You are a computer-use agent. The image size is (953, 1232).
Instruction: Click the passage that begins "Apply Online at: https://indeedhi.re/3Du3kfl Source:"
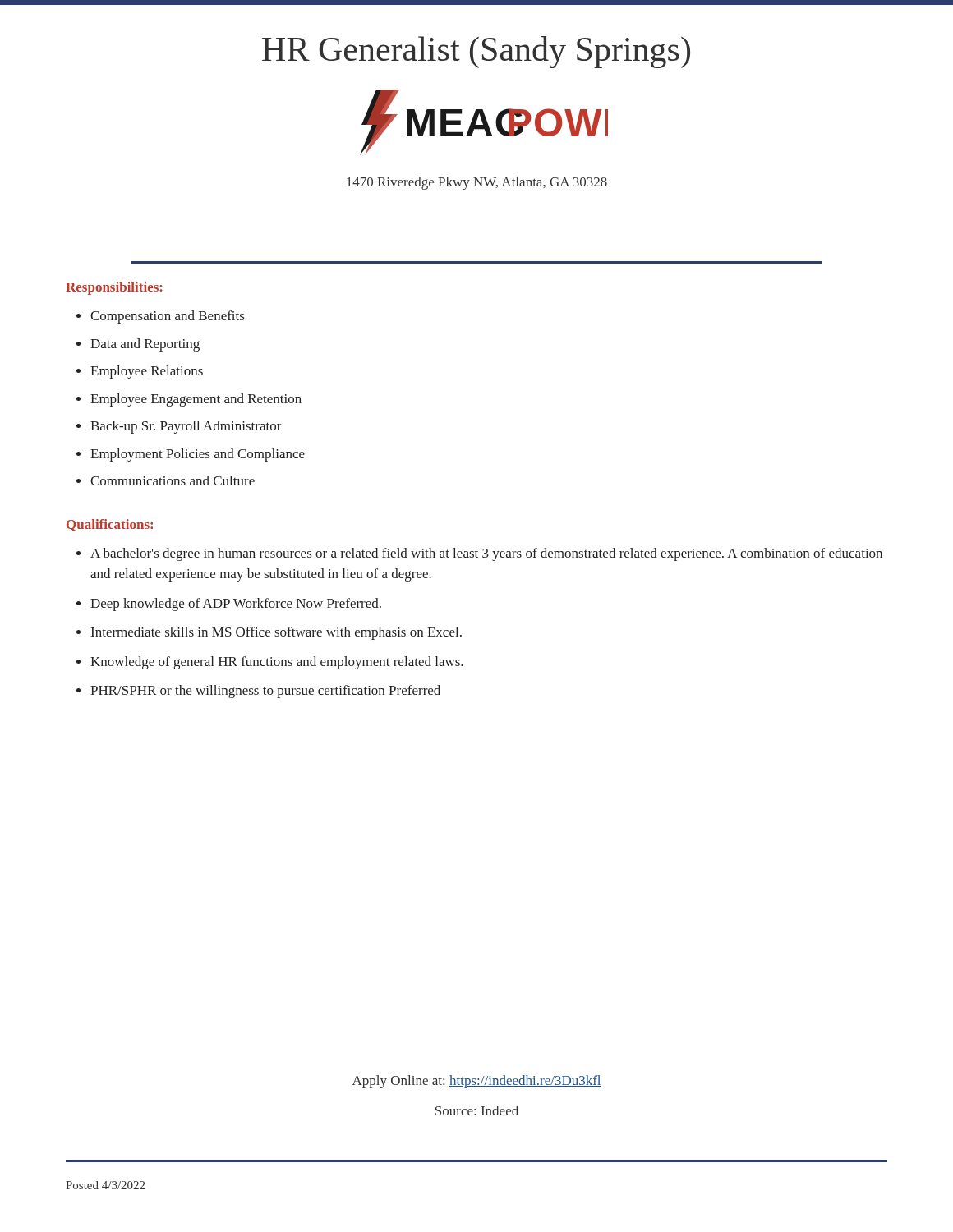coord(476,1096)
